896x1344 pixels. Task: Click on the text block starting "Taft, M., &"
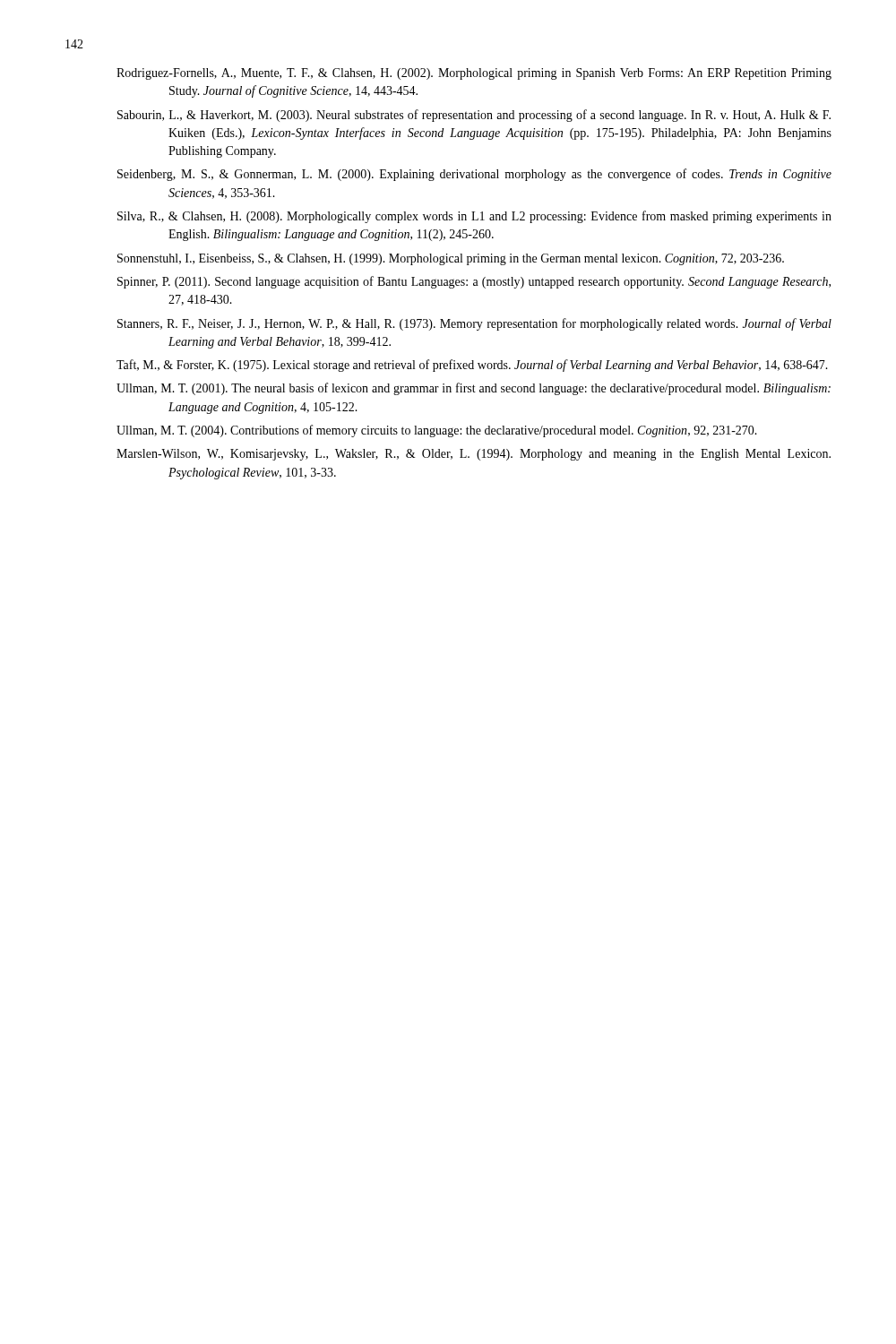click(x=472, y=365)
